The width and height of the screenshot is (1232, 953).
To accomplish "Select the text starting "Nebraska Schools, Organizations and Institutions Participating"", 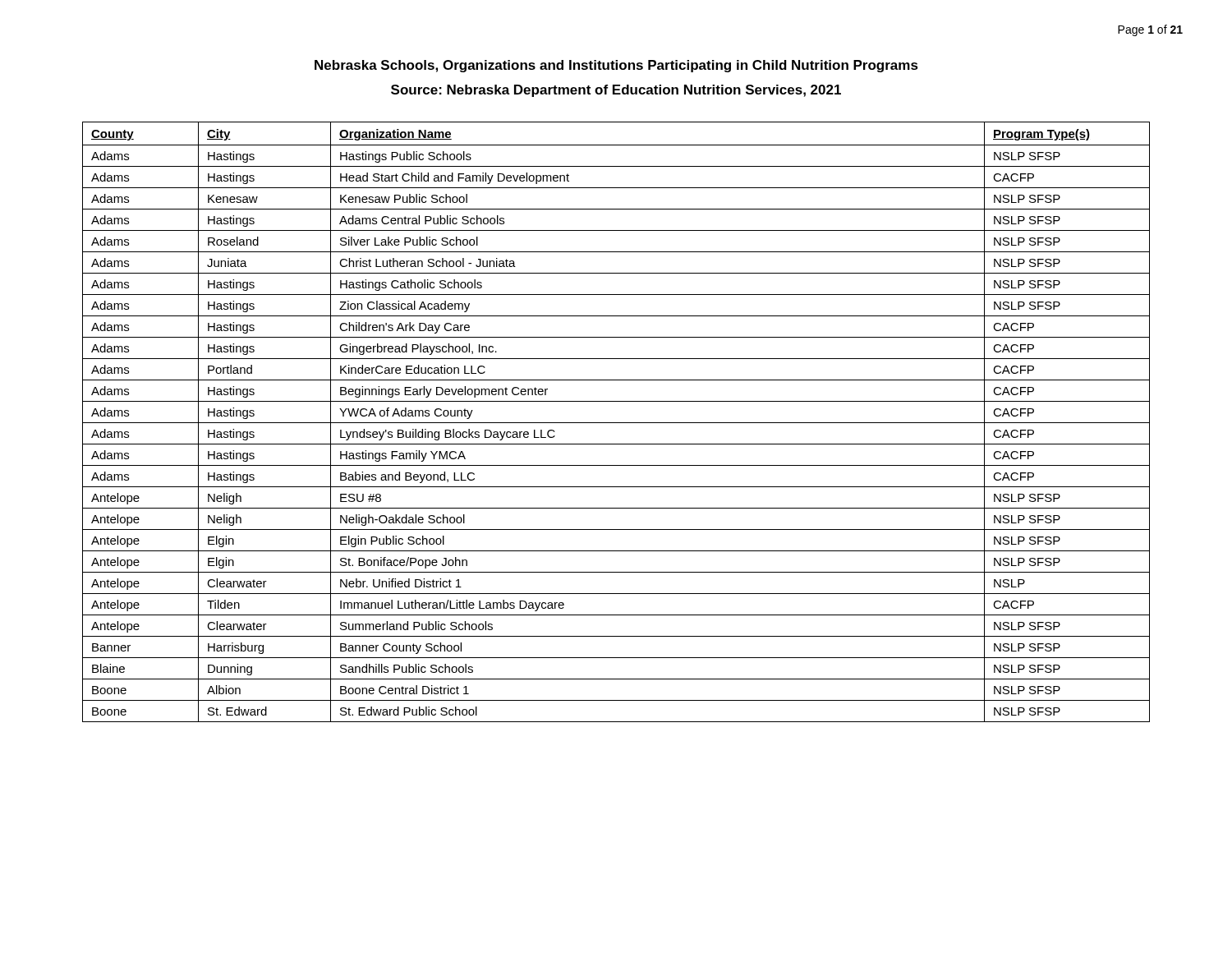I will (616, 65).
